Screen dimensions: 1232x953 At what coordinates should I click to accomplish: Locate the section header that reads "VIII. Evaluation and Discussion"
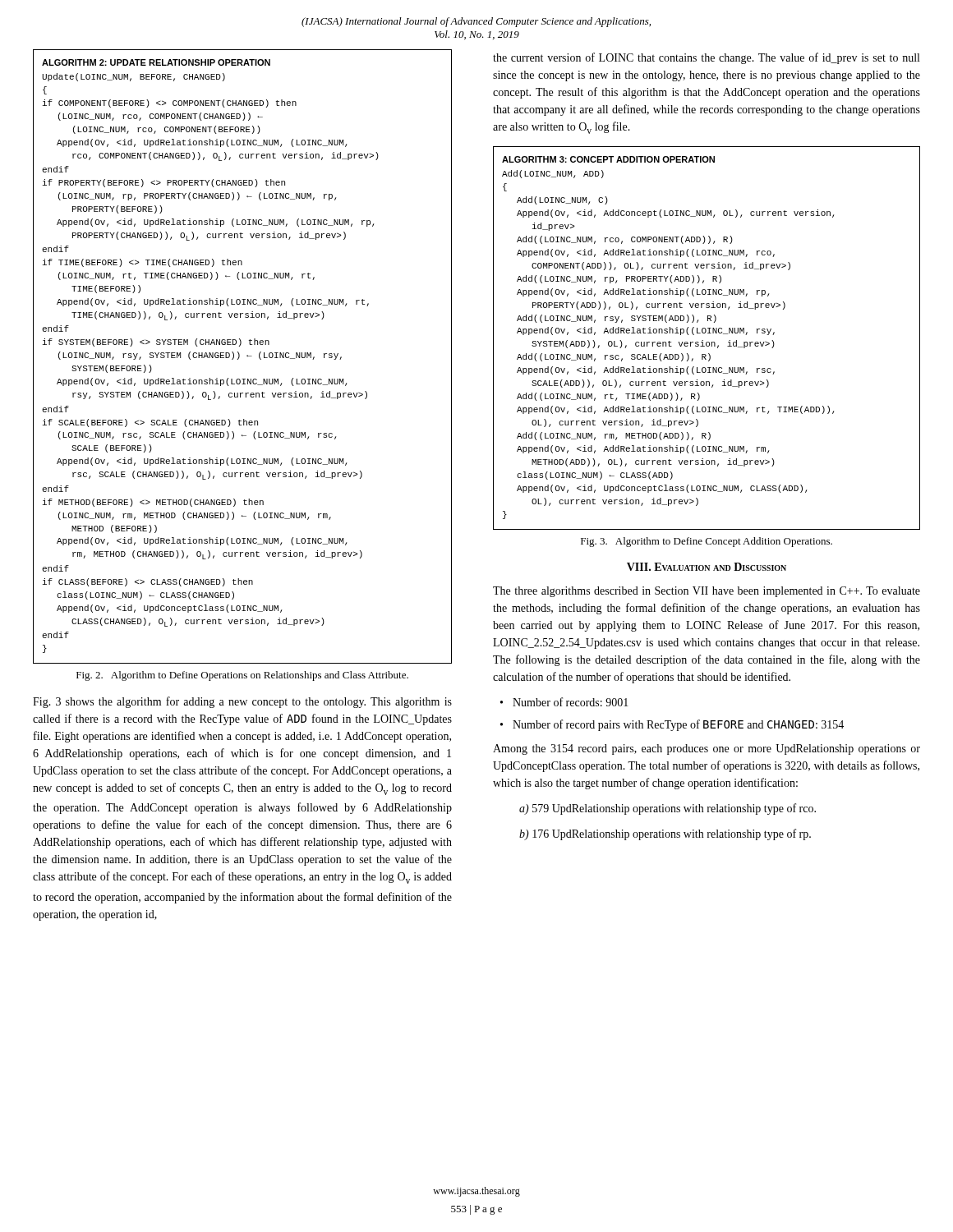click(707, 567)
